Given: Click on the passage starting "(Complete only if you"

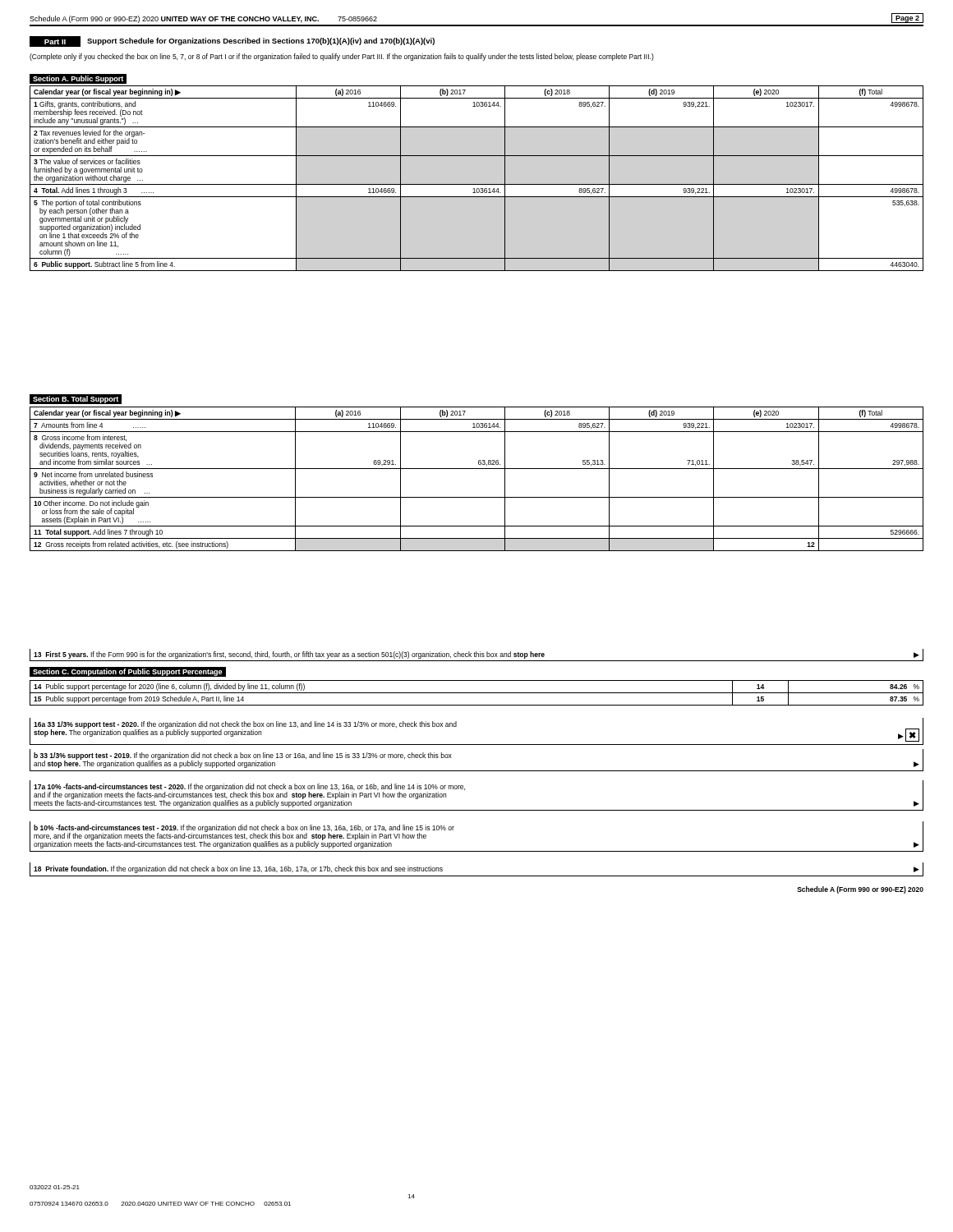Looking at the screenshot, I should 342,57.
